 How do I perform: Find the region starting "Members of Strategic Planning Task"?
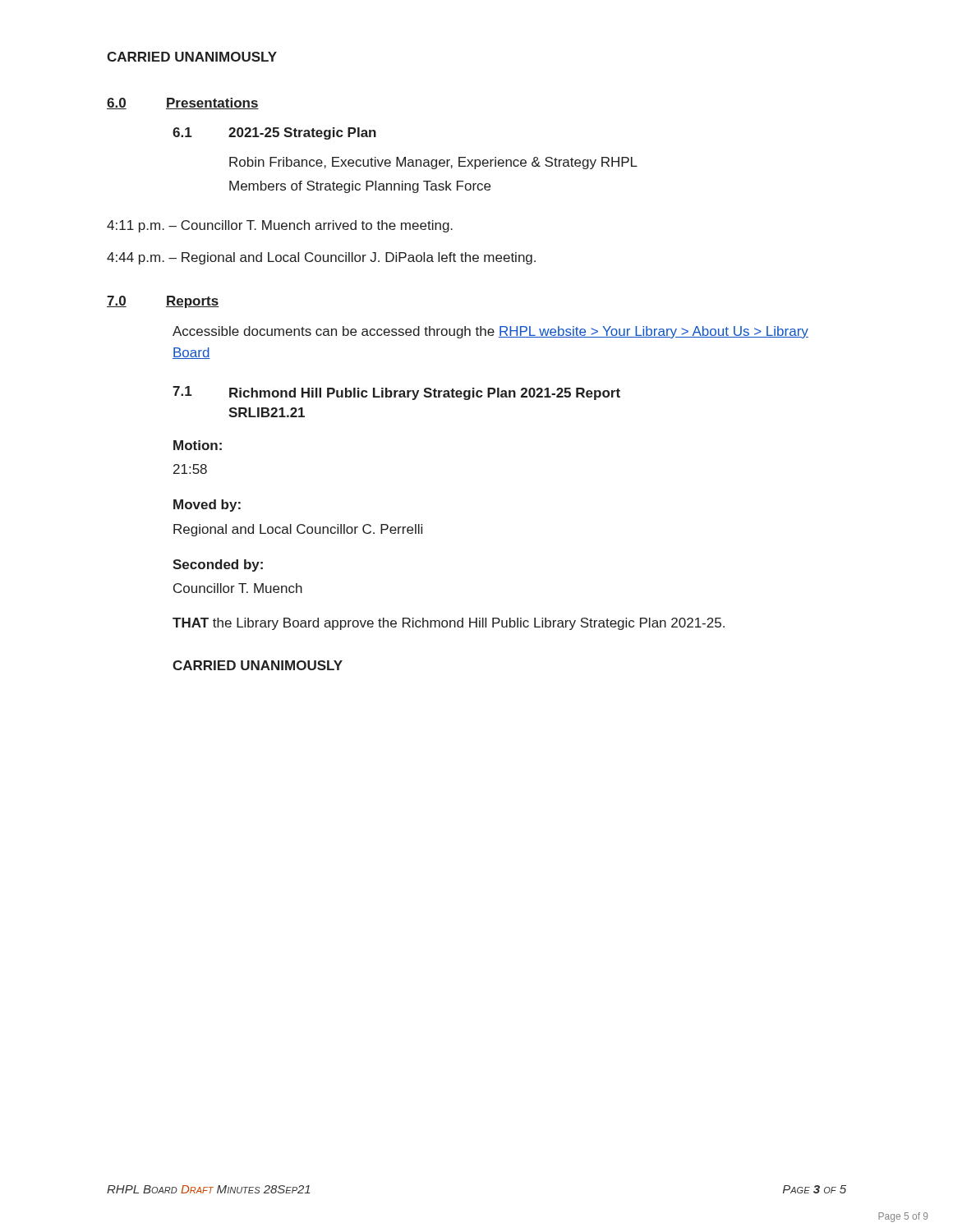pyautogui.click(x=360, y=186)
